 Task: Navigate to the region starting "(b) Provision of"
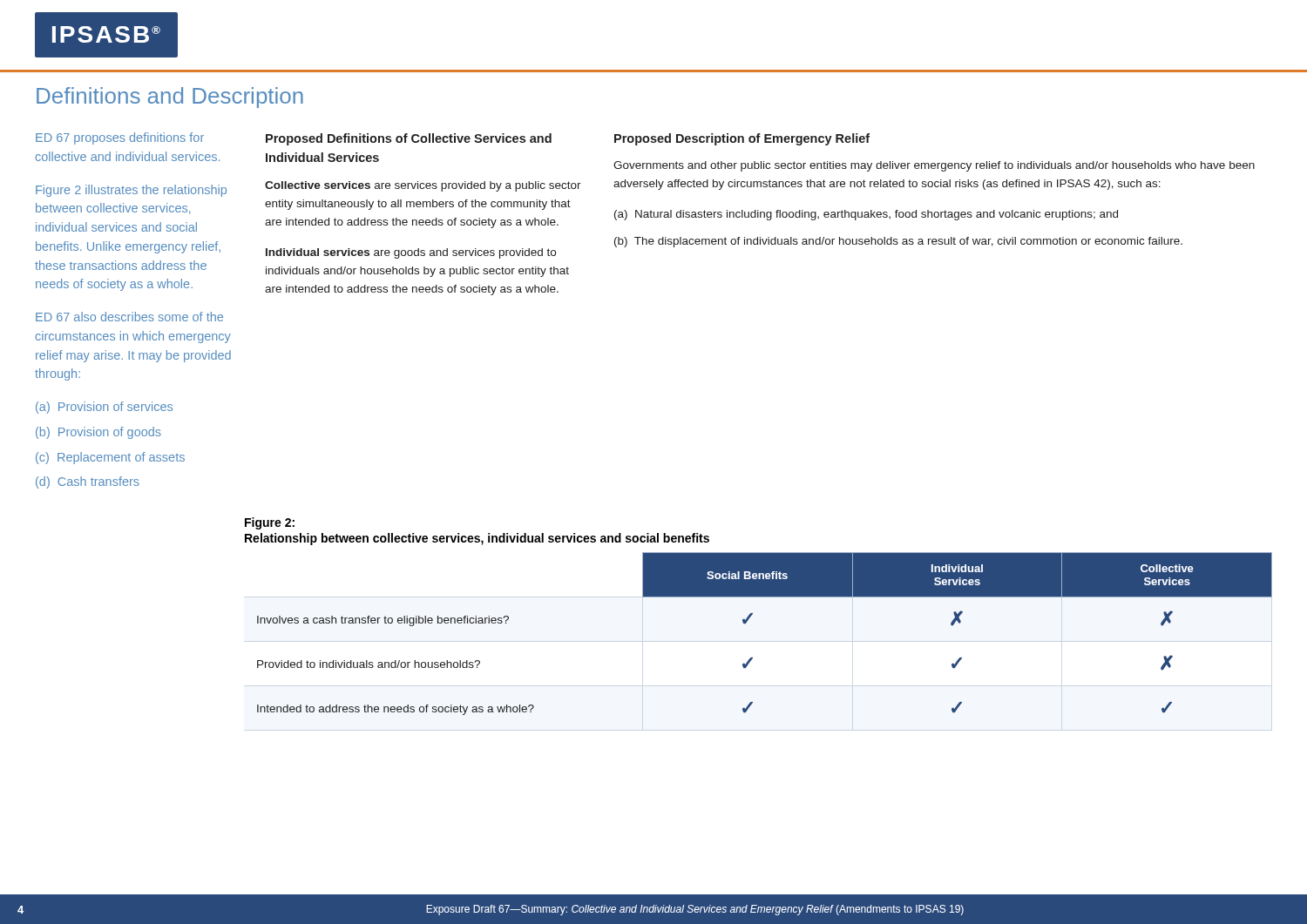click(98, 432)
